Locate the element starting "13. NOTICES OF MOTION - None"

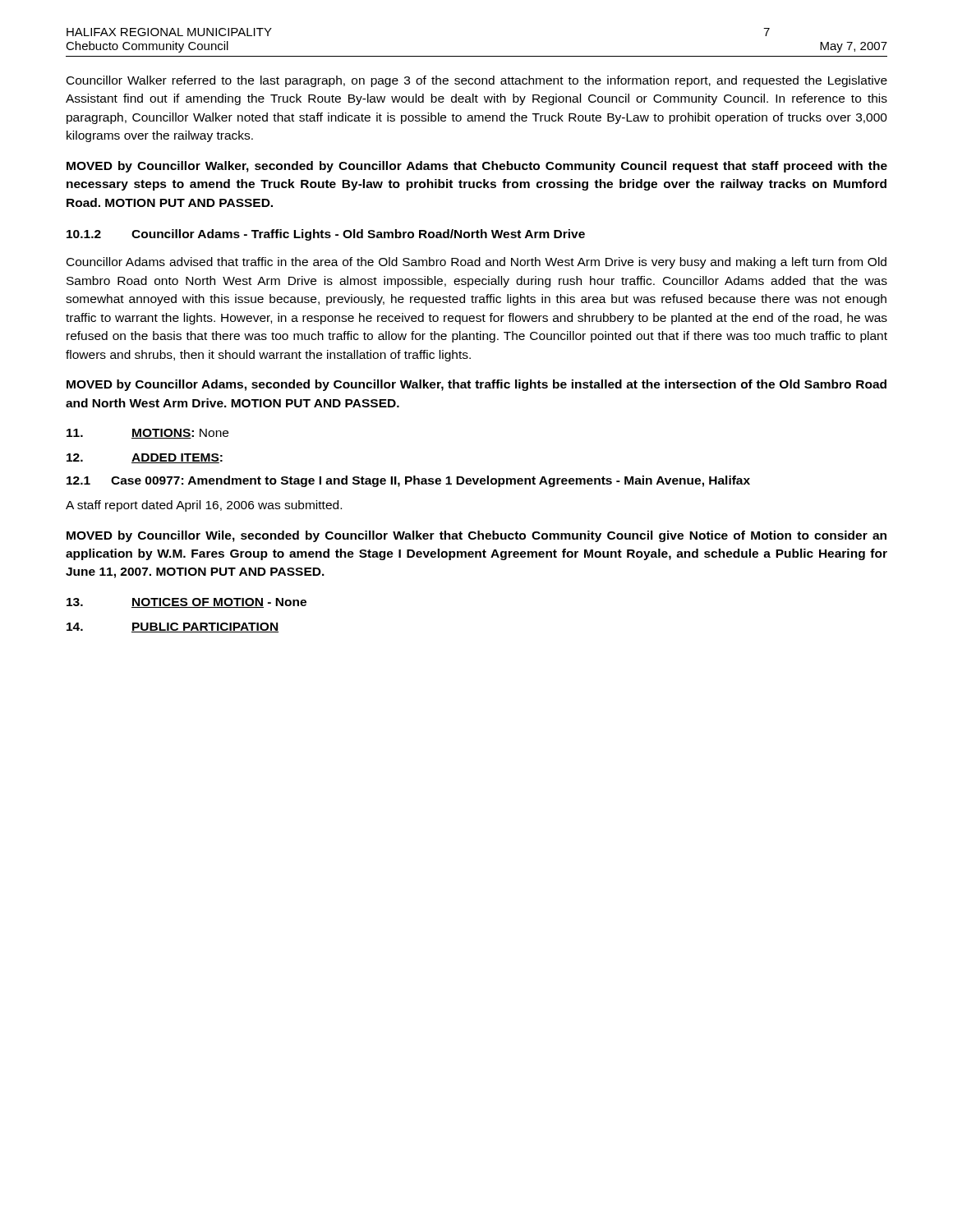(x=186, y=603)
